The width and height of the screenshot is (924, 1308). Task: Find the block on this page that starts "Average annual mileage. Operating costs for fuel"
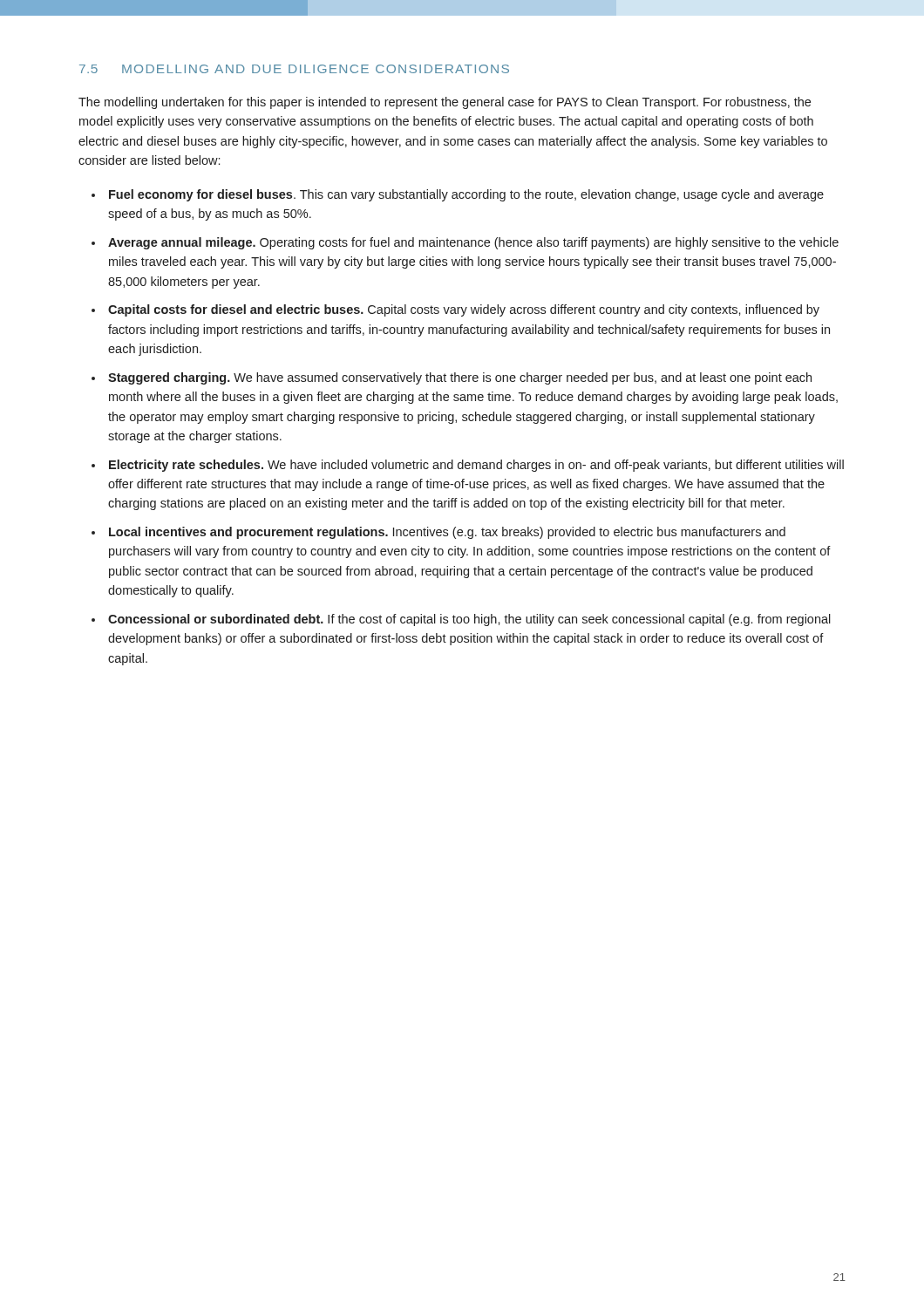click(x=473, y=262)
